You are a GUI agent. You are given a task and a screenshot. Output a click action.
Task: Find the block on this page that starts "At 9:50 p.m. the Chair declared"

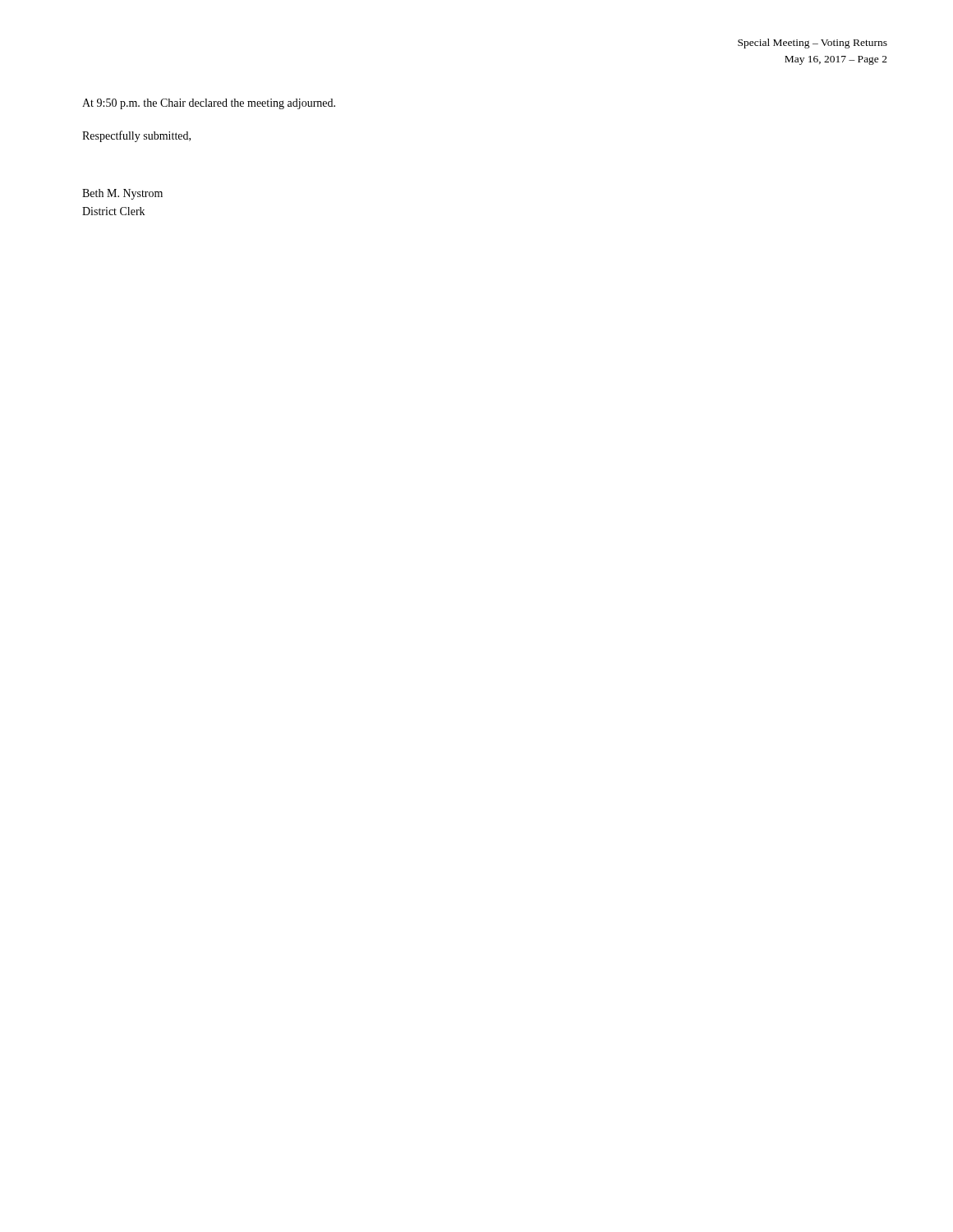209,103
